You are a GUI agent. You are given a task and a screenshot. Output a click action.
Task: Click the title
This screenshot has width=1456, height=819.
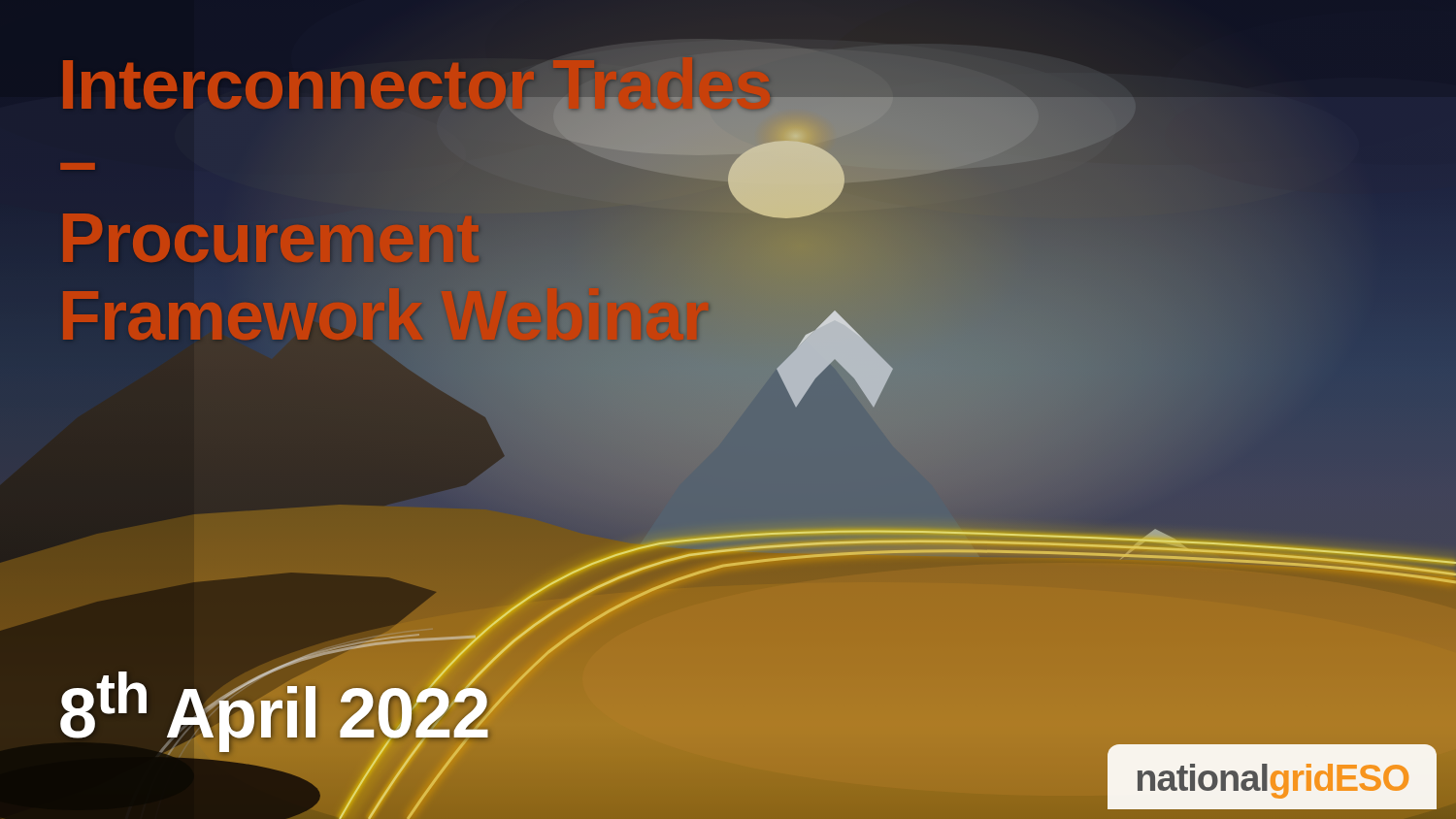coord(437,200)
